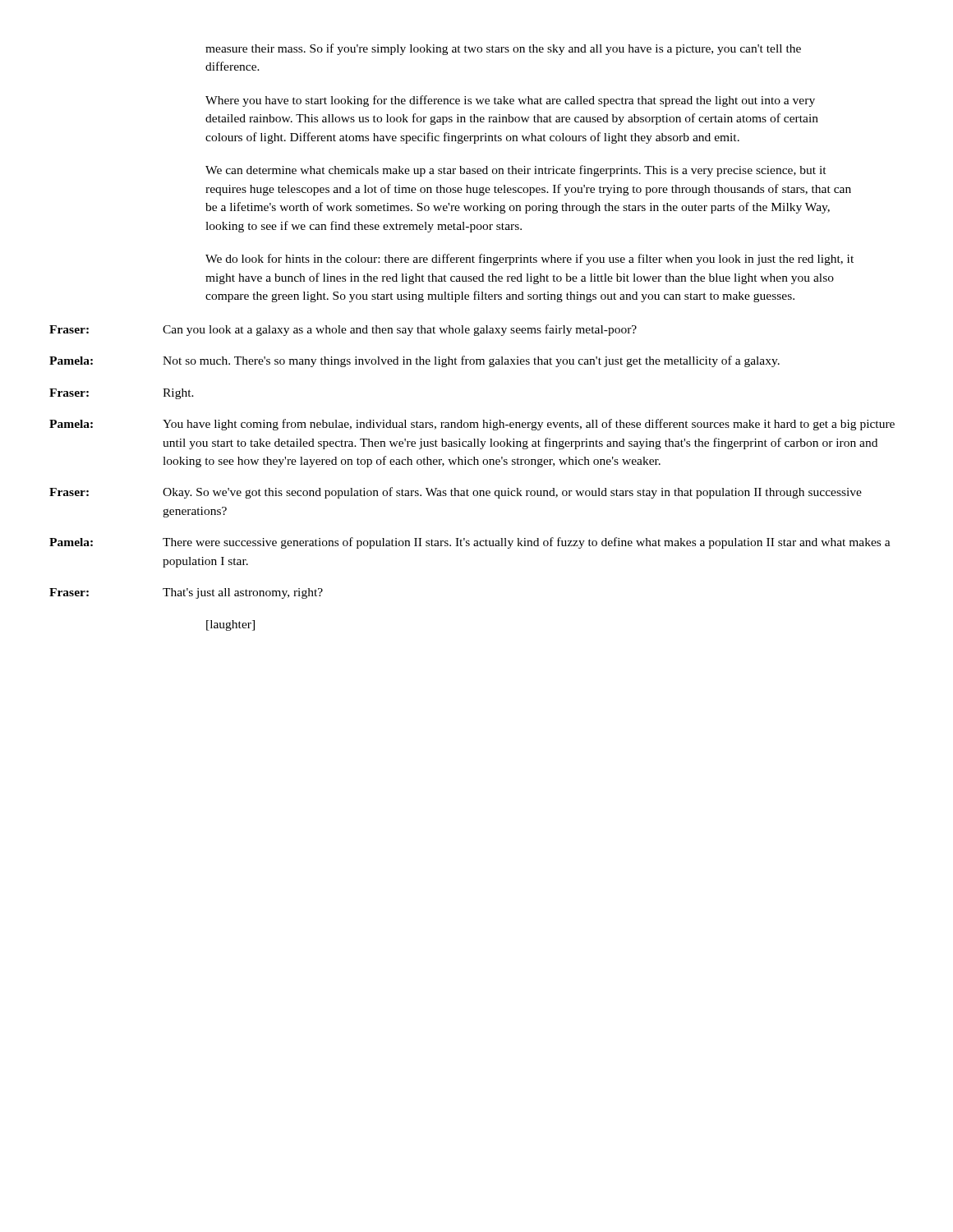
Task: Click the passage that begins "Fraser: Can you look at"
Action: tap(476, 329)
